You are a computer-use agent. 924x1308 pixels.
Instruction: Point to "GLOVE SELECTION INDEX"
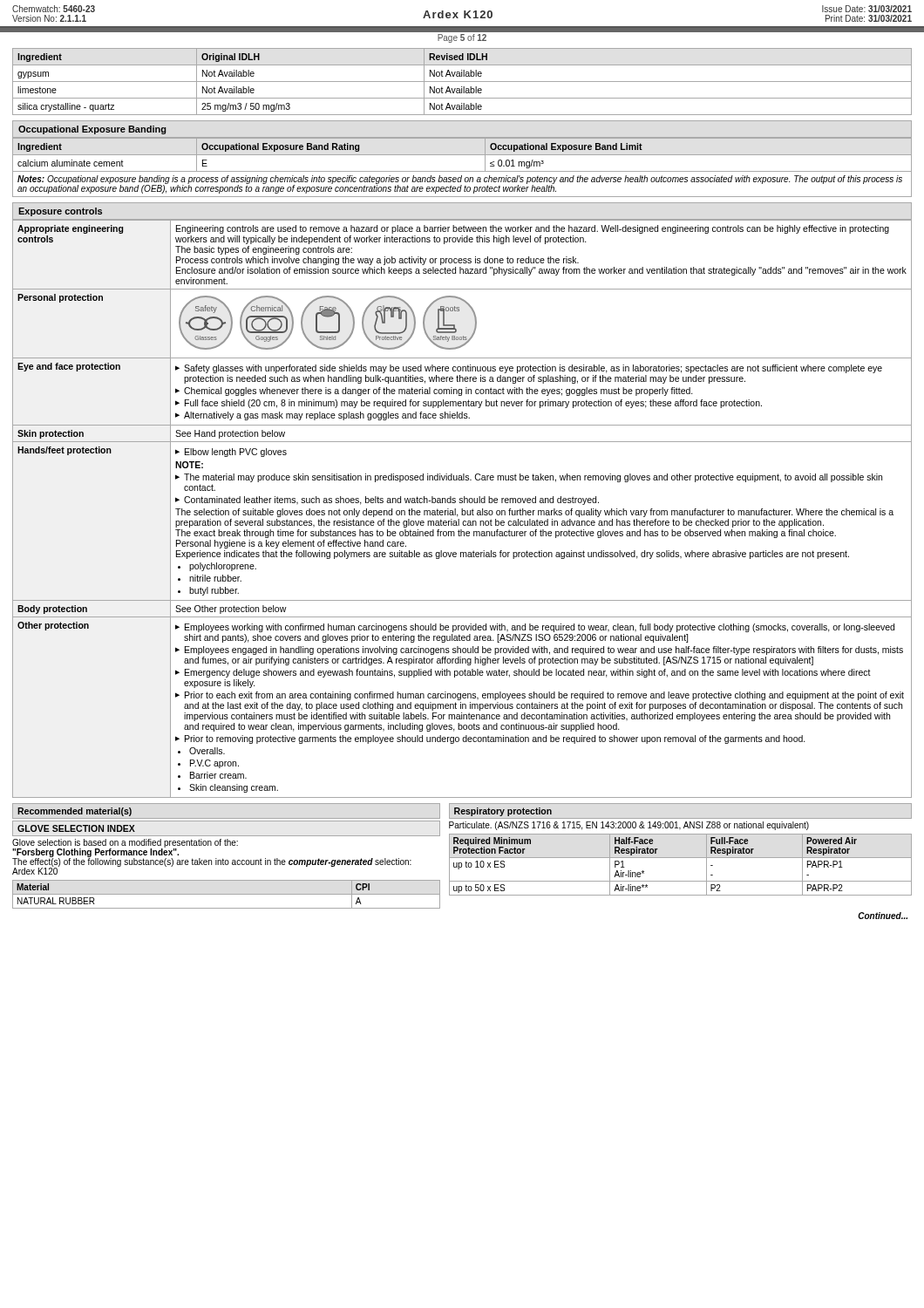pyautogui.click(x=76, y=828)
